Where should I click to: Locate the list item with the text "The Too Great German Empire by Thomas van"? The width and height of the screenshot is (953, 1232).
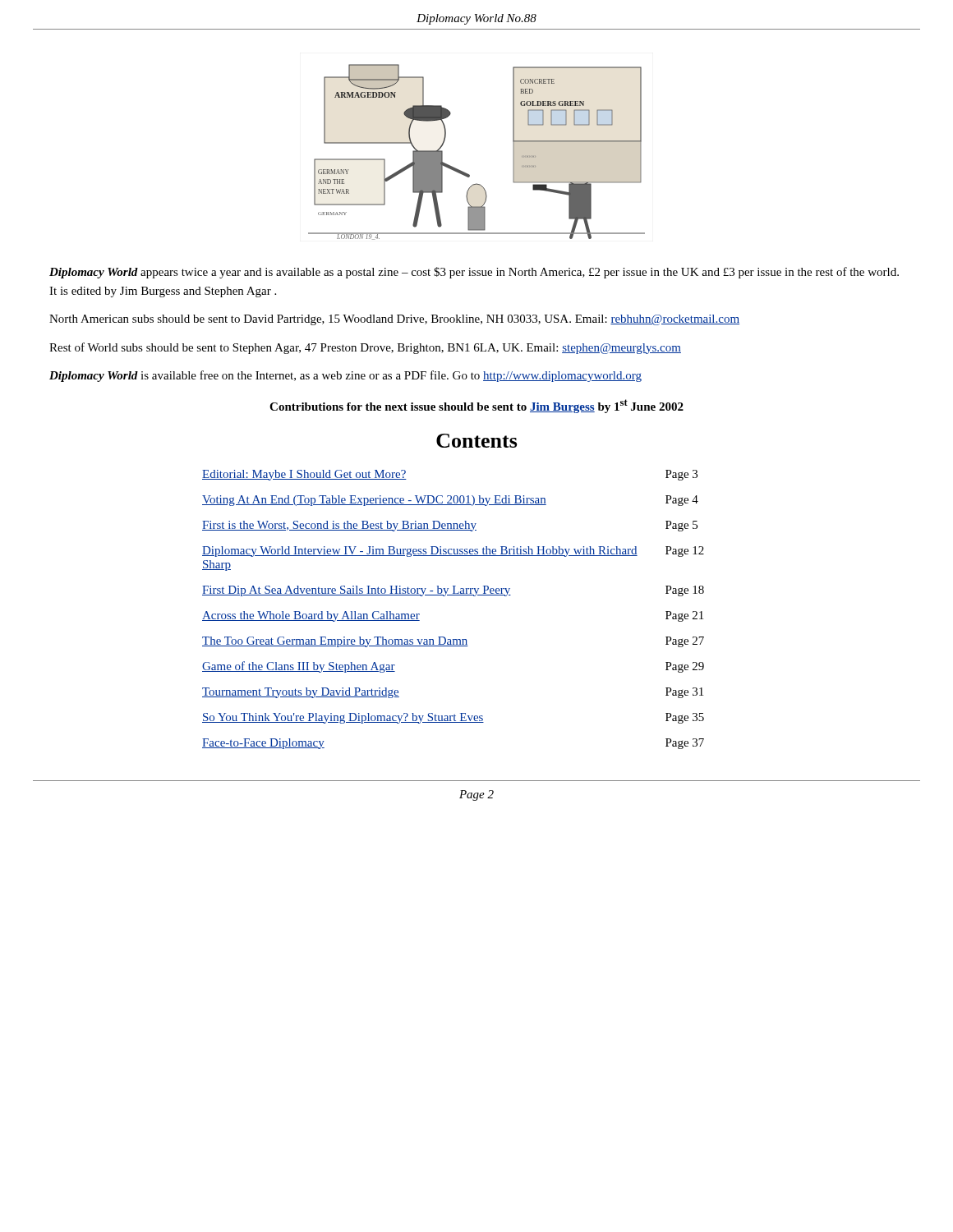tap(476, 641)
